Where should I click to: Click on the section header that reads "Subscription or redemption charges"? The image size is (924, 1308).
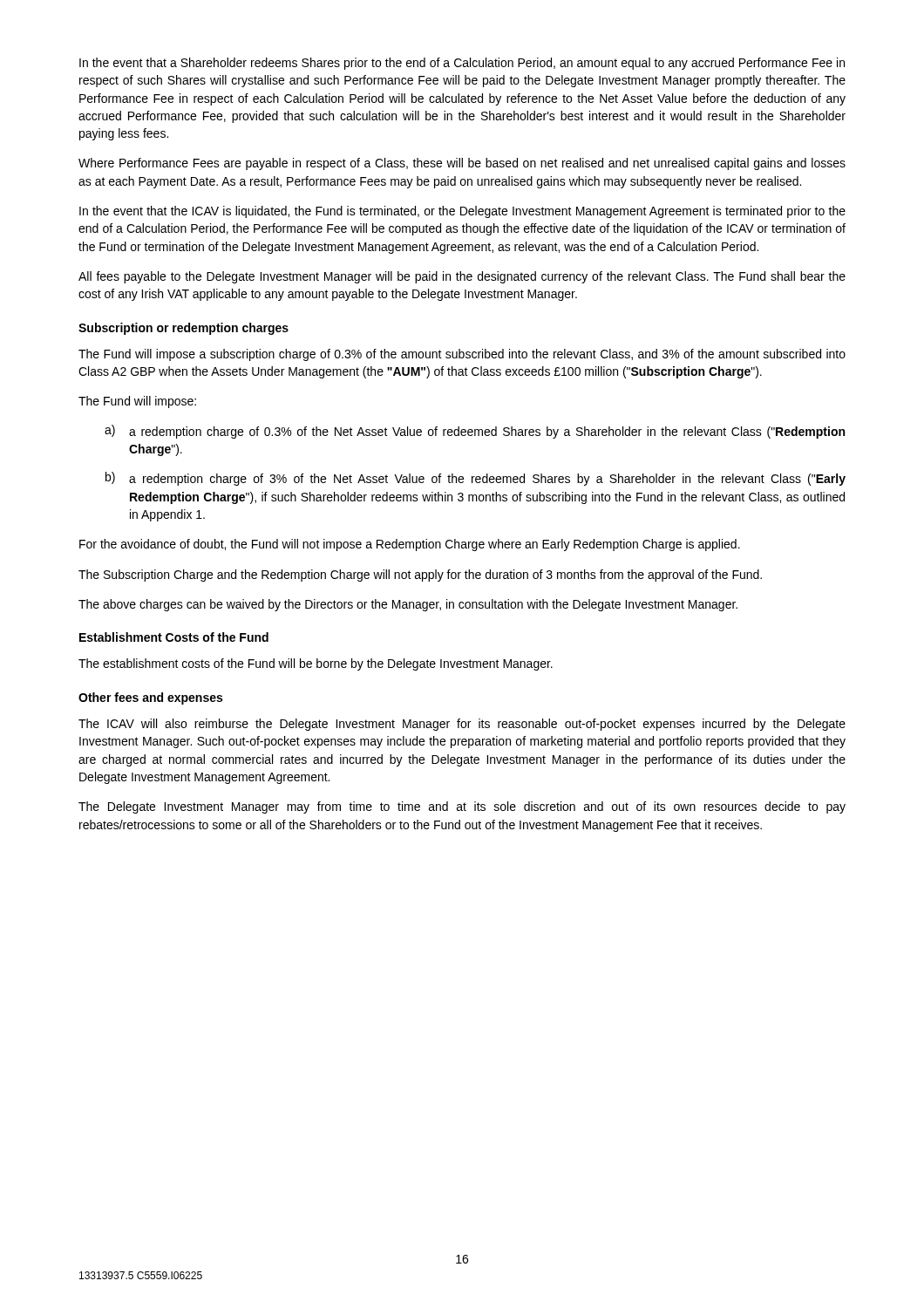(x=183, y=329)
